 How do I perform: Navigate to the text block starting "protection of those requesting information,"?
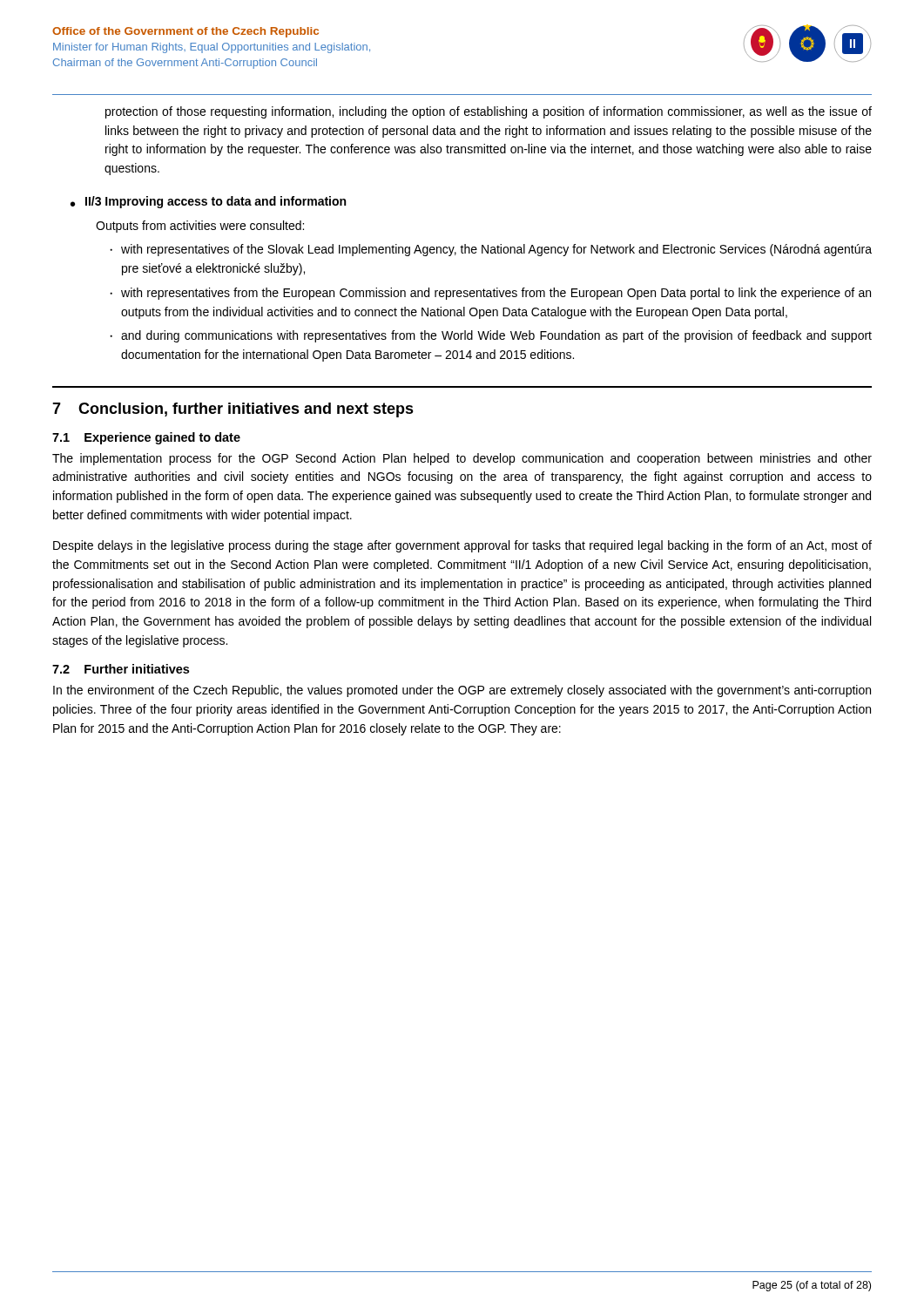pos(488,140)
